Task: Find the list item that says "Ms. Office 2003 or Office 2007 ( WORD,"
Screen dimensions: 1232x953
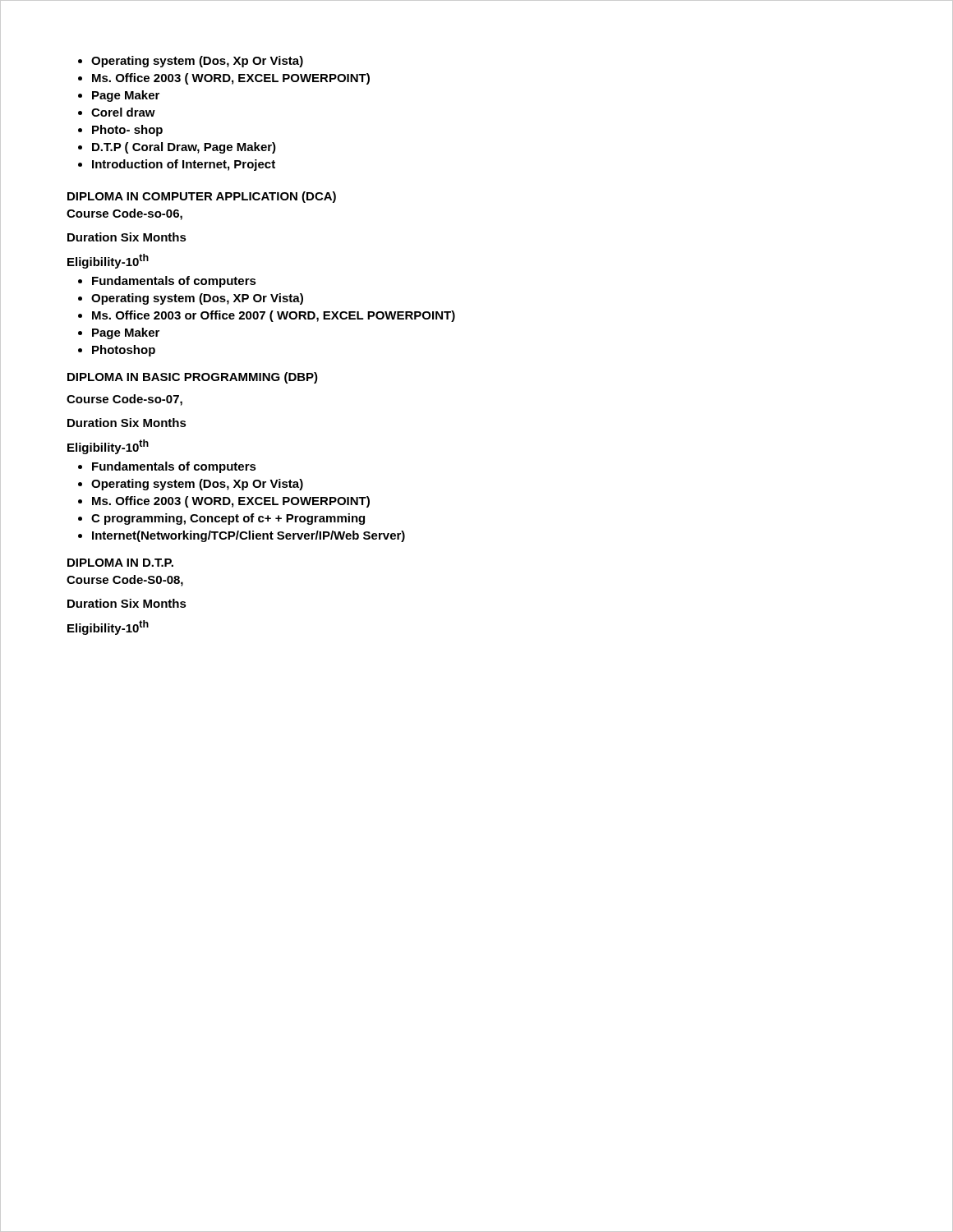Action: 274,316
